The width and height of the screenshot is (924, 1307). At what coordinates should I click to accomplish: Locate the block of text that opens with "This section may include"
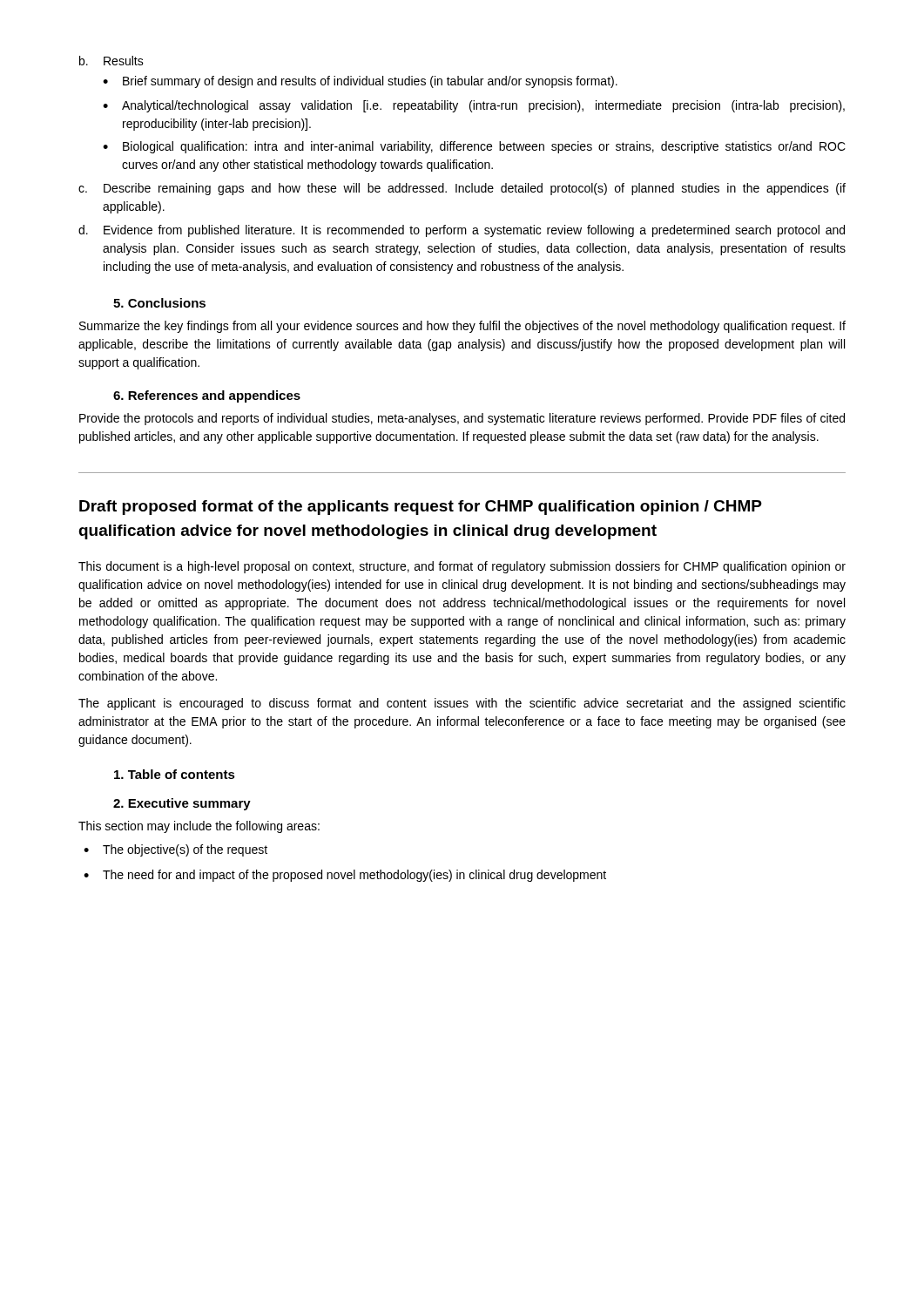pyautogui.click(x=199, y=826)
